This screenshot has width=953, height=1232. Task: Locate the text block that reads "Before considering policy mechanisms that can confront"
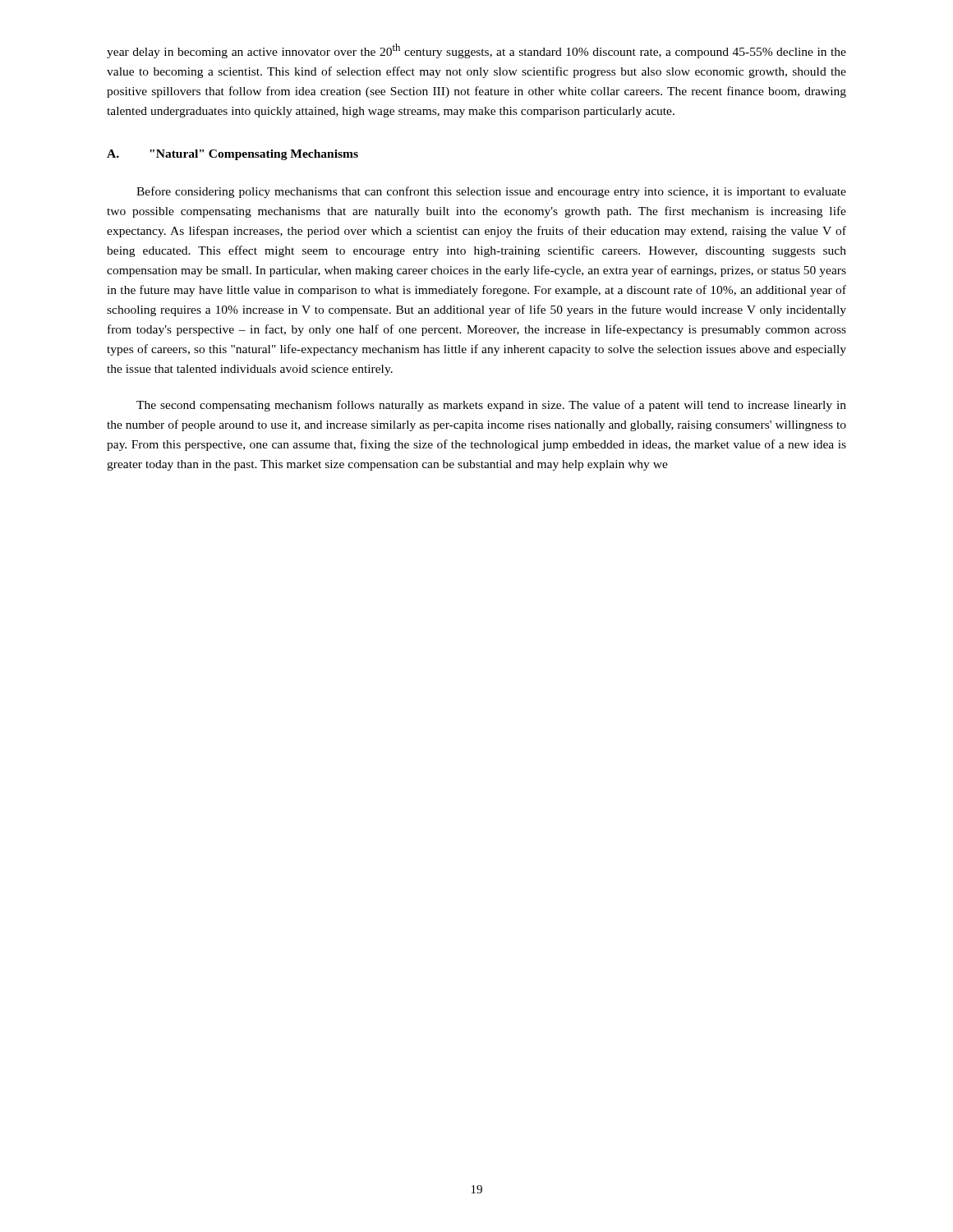[x=476, y=280]
